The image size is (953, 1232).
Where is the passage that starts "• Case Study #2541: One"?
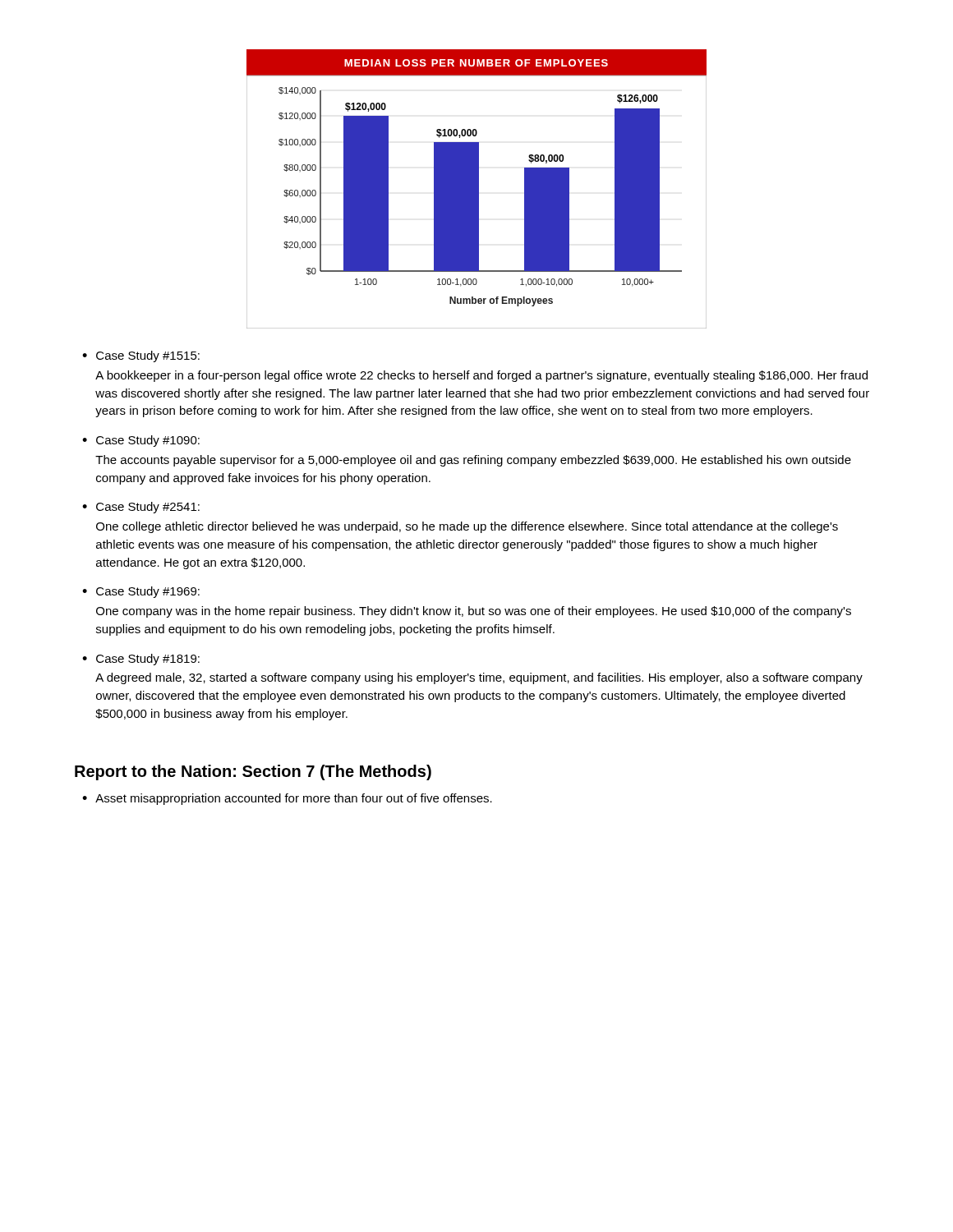(481, 535)
